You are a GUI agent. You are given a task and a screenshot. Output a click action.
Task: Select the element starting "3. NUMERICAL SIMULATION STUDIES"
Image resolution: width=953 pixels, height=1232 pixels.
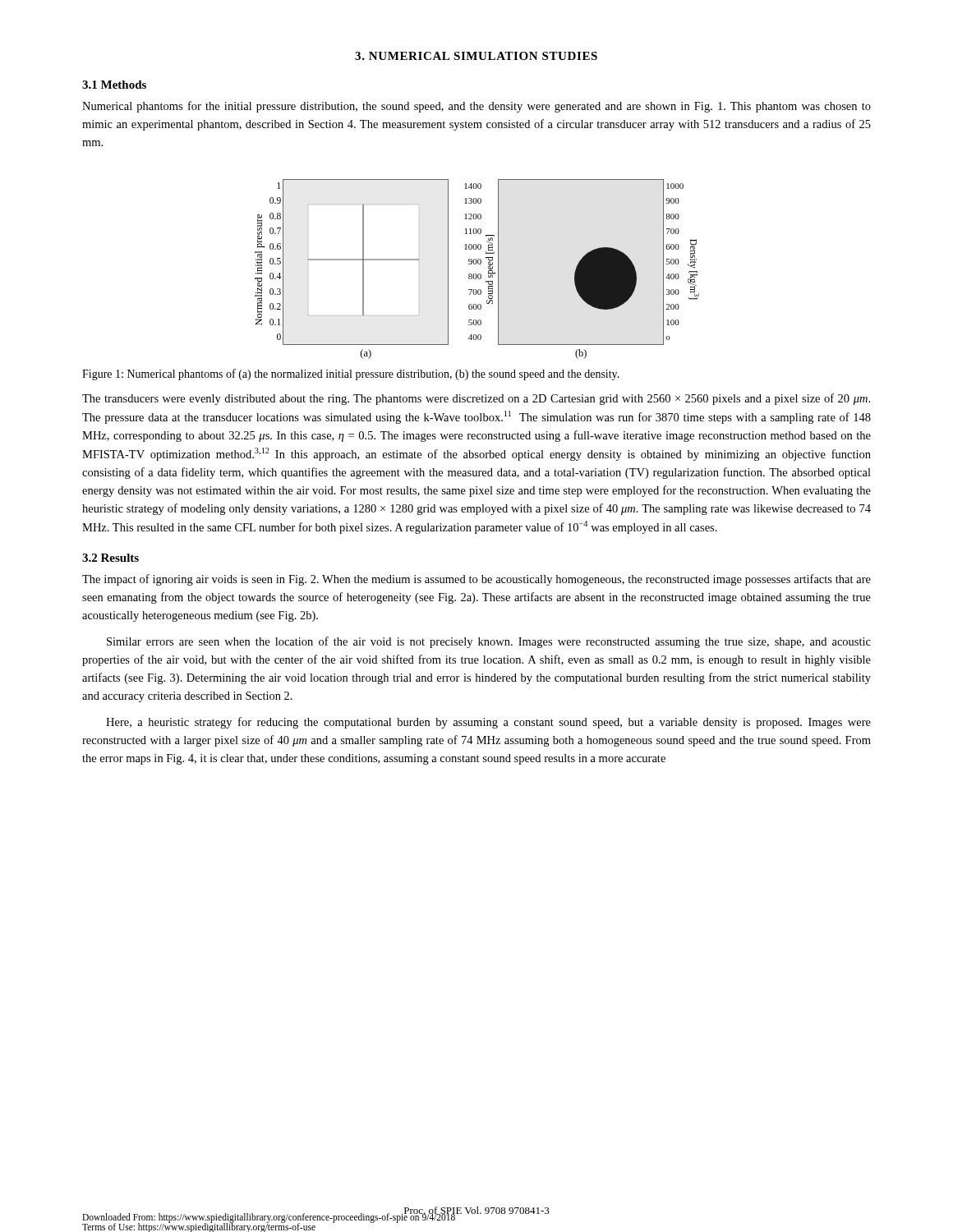click(476, 56)
